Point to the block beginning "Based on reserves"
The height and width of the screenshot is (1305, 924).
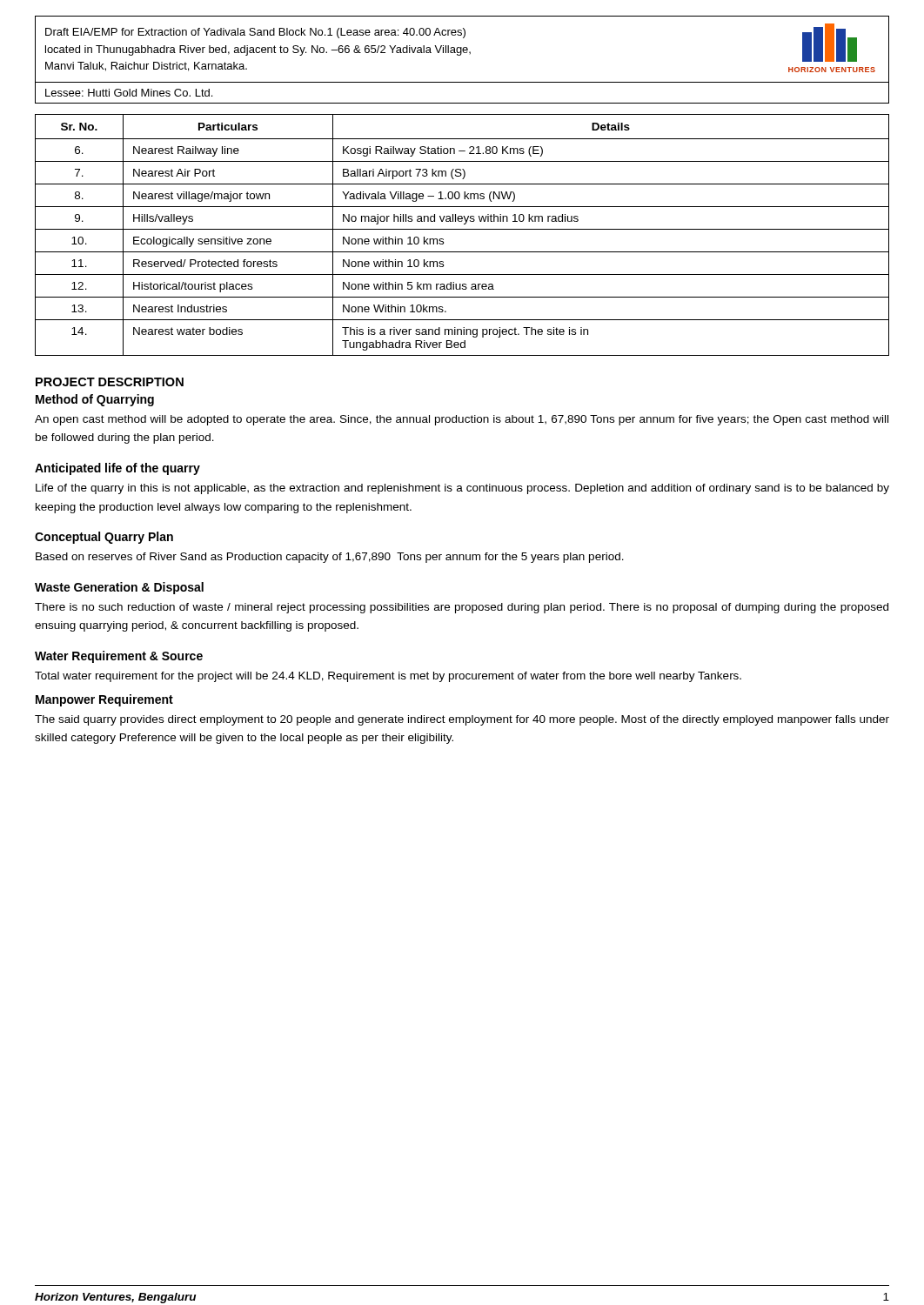pos(329,556)
